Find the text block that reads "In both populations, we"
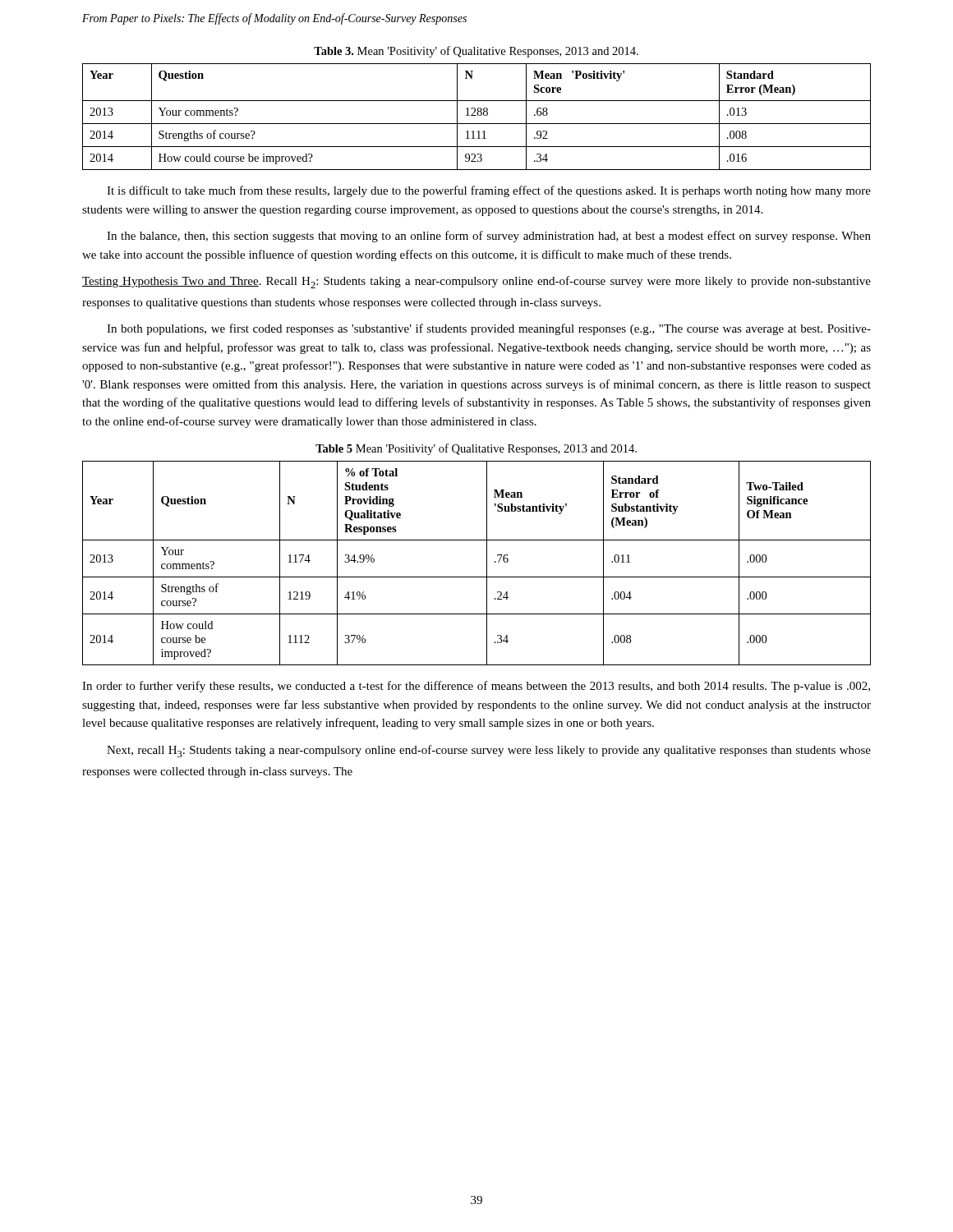953x1232 pixels. (476, 375)
